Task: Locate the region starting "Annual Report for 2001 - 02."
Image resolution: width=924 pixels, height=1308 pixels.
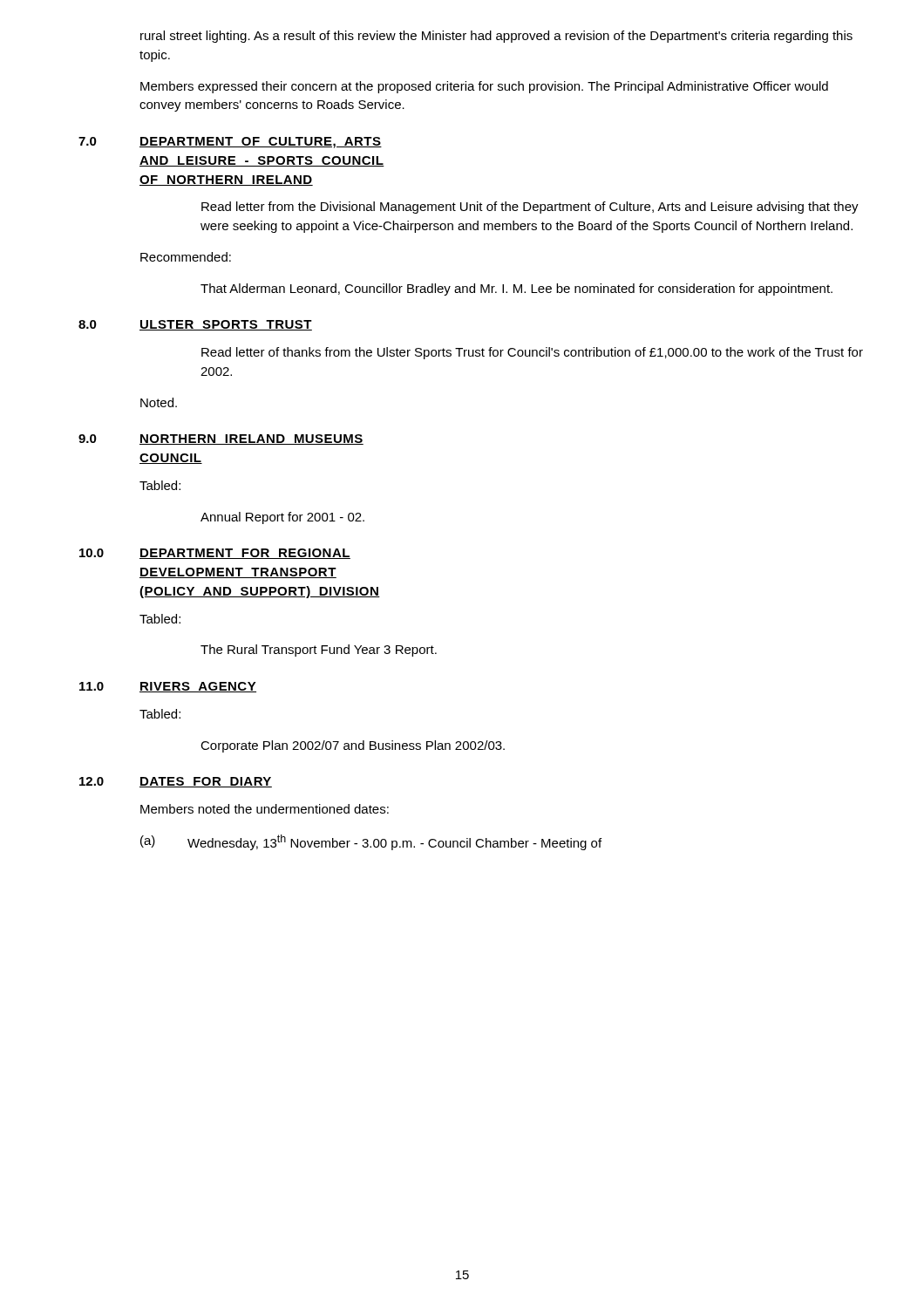Action: click(x=283, y=516)
